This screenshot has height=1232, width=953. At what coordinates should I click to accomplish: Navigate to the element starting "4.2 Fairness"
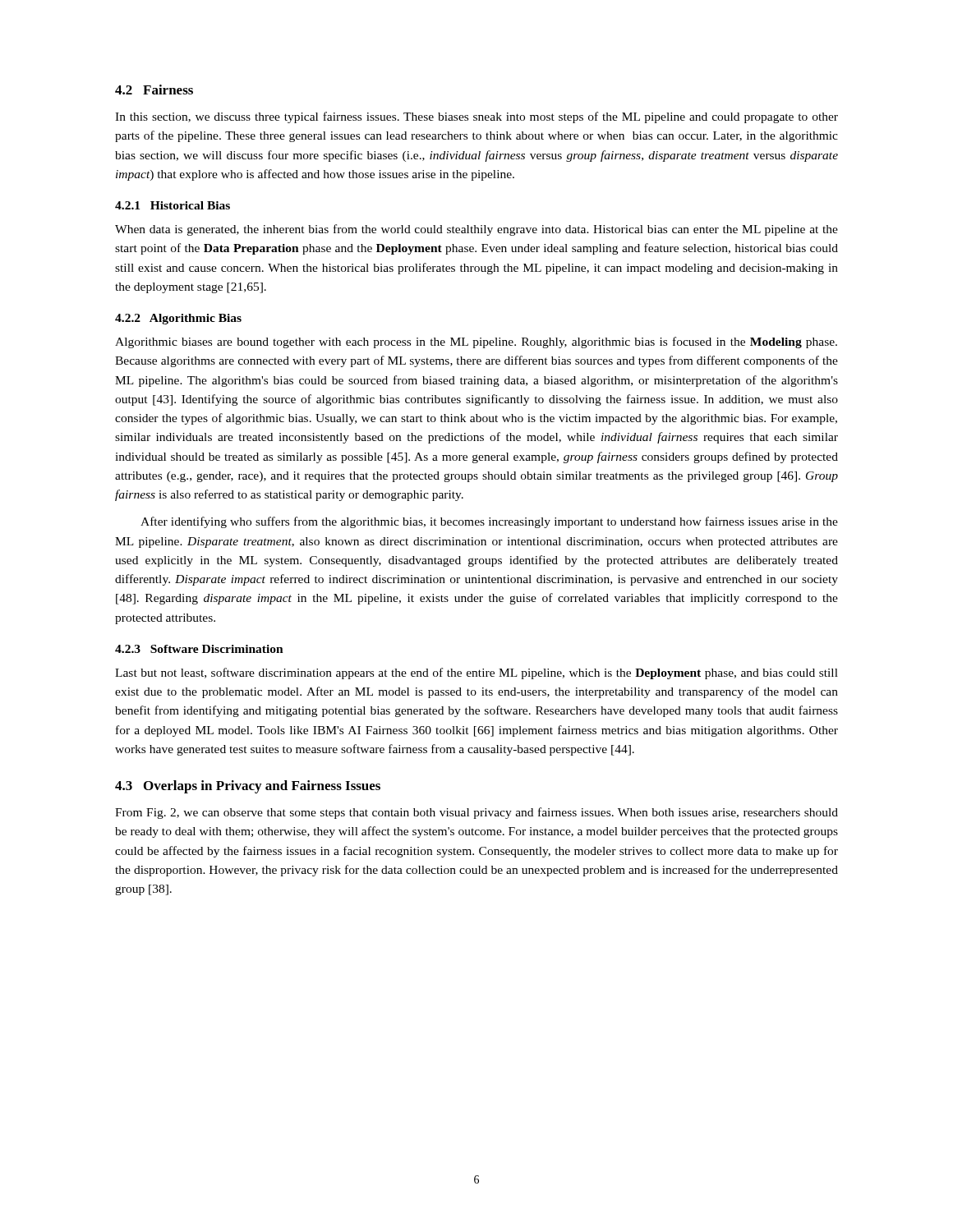pos(154,90)
